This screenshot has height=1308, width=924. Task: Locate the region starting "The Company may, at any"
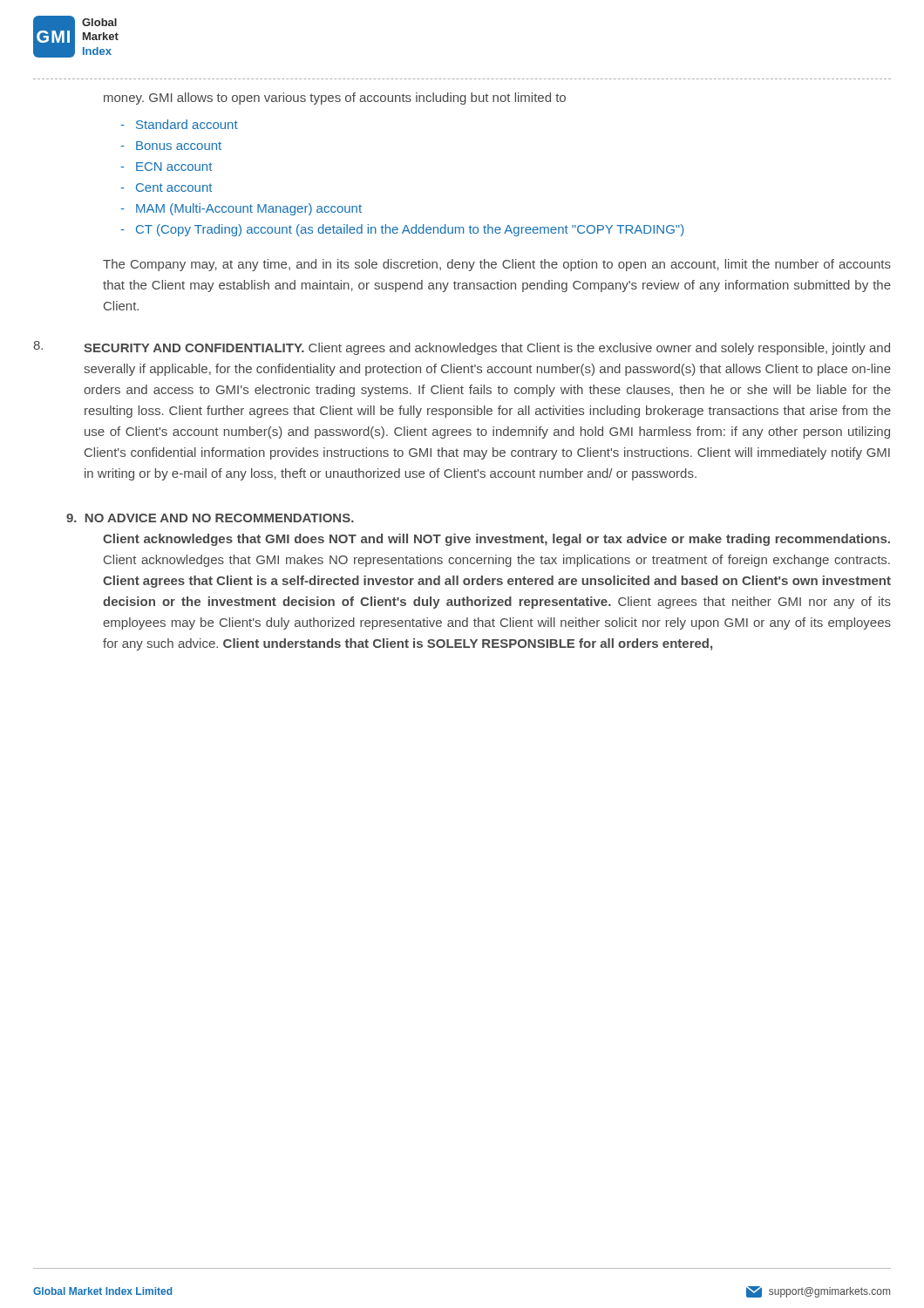[x=497, y=285]
